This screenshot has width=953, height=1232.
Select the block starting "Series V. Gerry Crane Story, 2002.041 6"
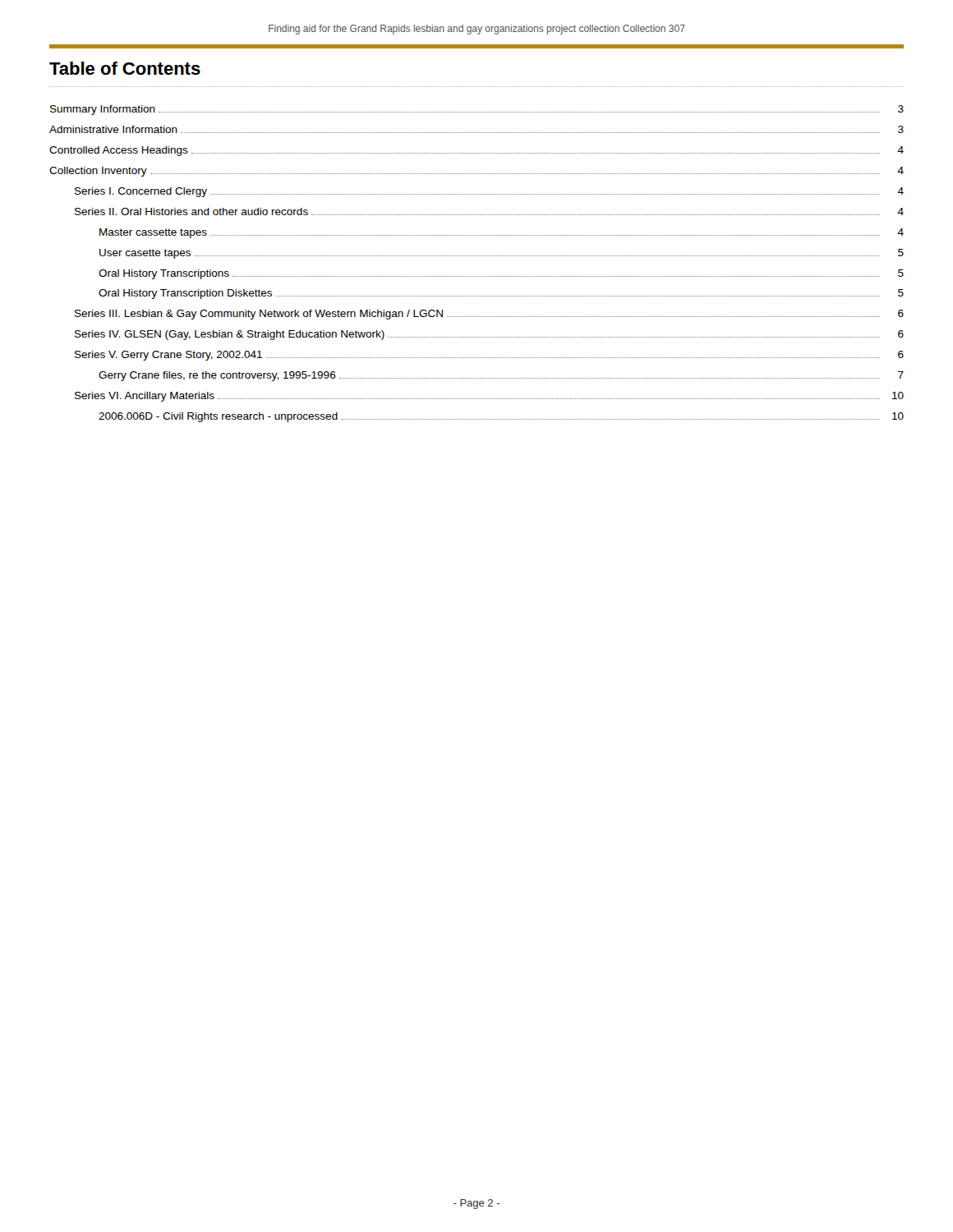tap(489, 355)
